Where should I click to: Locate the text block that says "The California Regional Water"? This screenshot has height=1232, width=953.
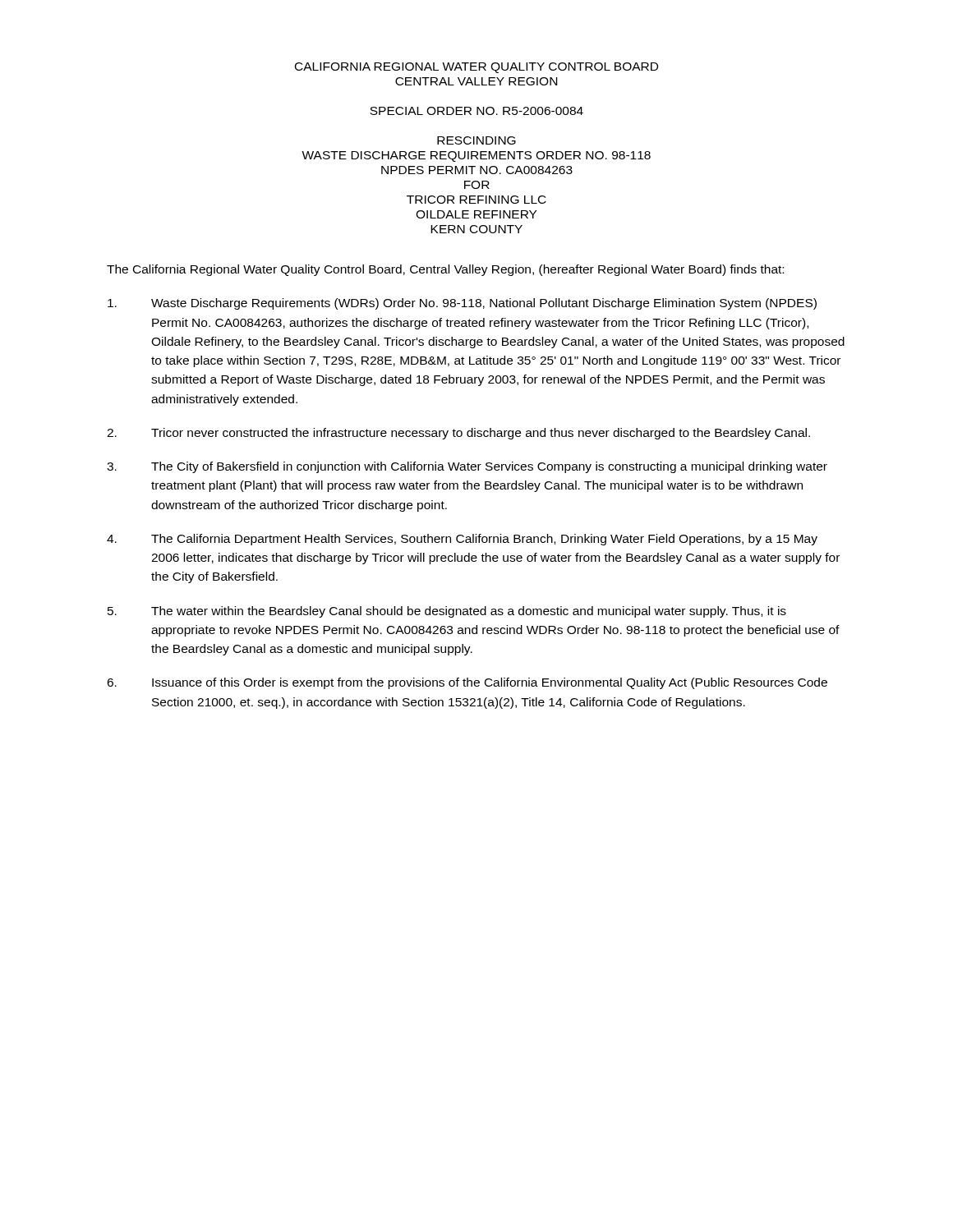(x=446, y=269)
